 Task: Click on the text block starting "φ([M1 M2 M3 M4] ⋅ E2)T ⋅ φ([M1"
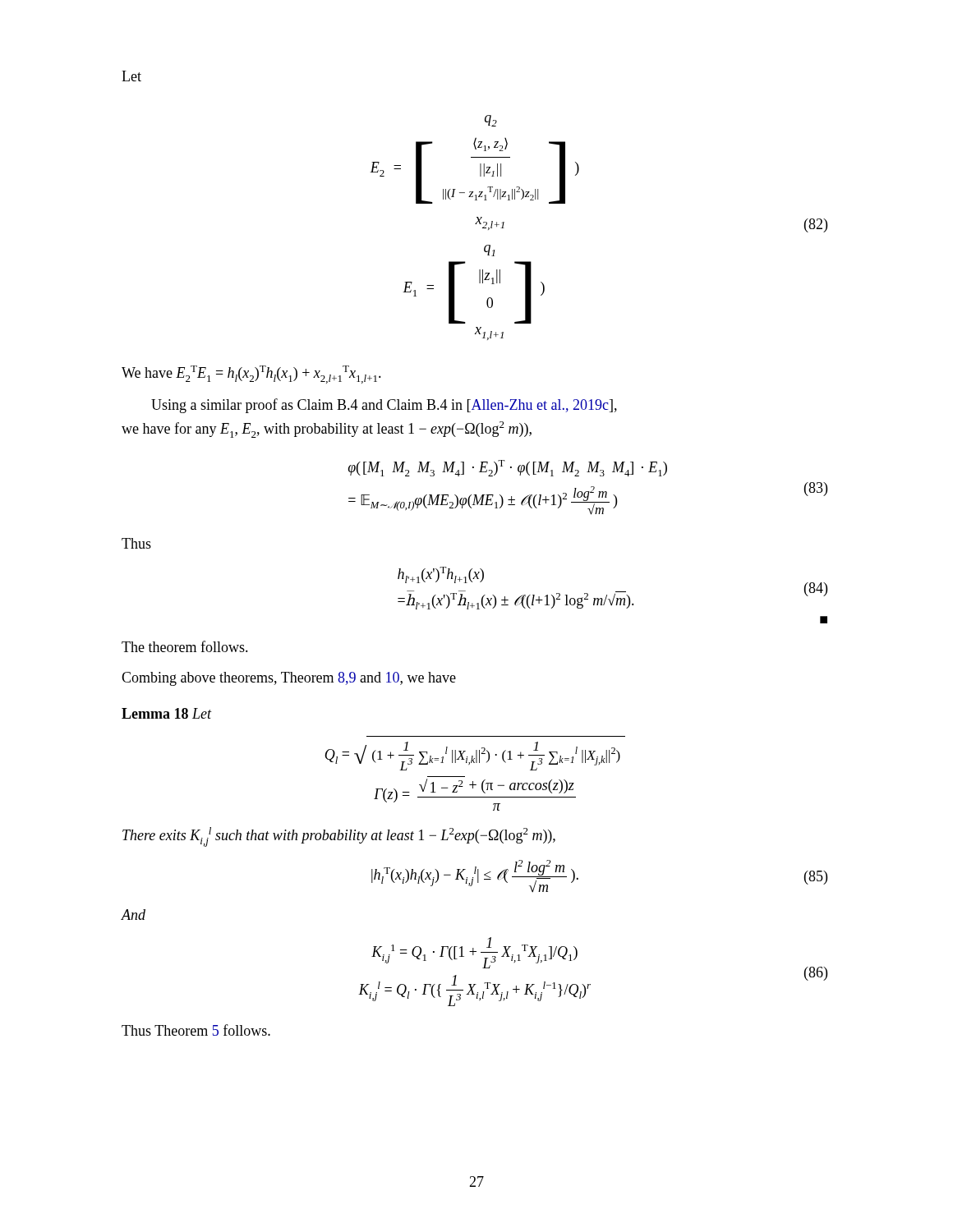click(x=555, y=488)
